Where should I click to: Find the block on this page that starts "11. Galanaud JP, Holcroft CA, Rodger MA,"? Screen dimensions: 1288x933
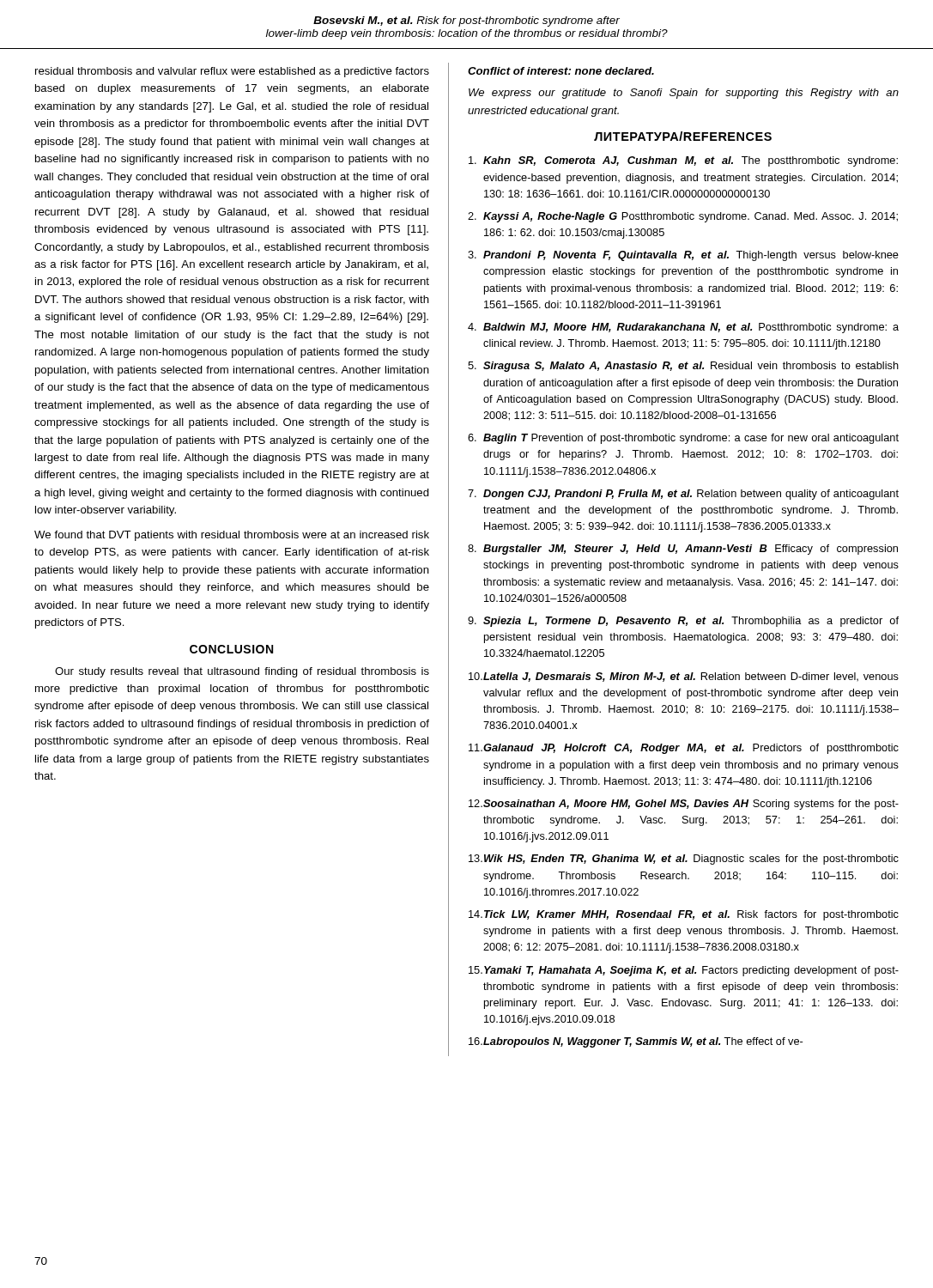[683, 764]
